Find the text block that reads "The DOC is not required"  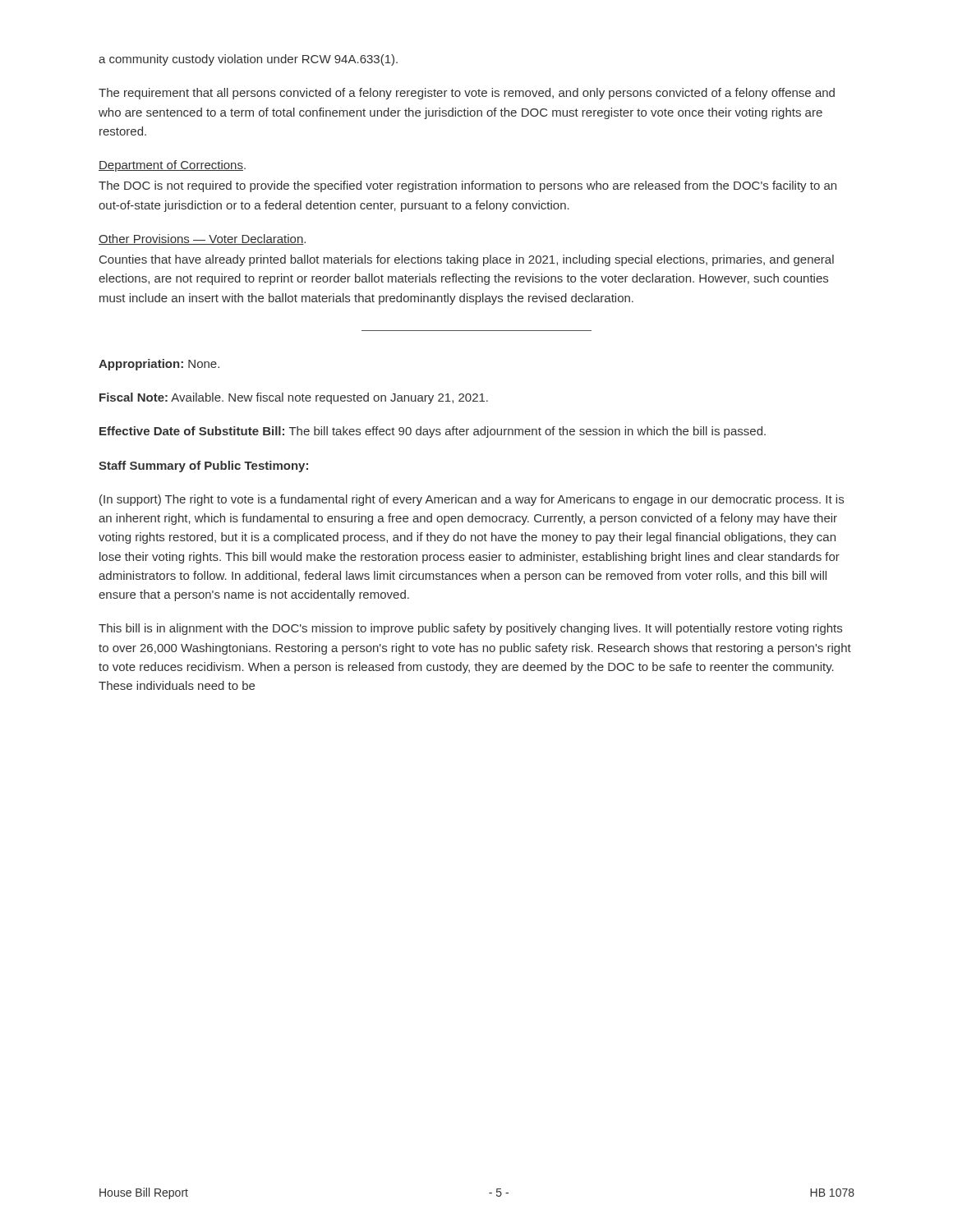click(x=468, y=195)
